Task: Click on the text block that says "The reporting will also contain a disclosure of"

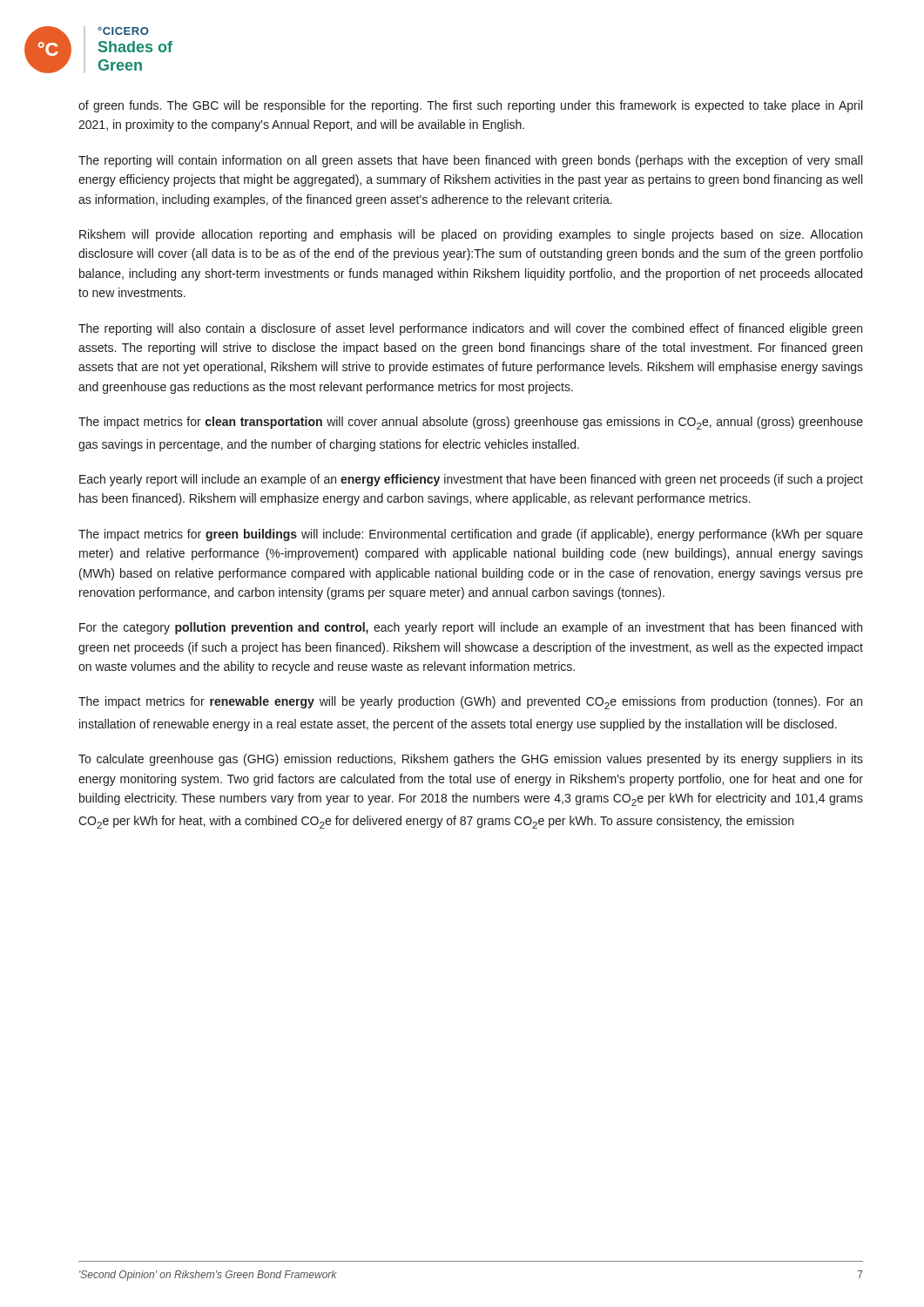Action: 471,357
